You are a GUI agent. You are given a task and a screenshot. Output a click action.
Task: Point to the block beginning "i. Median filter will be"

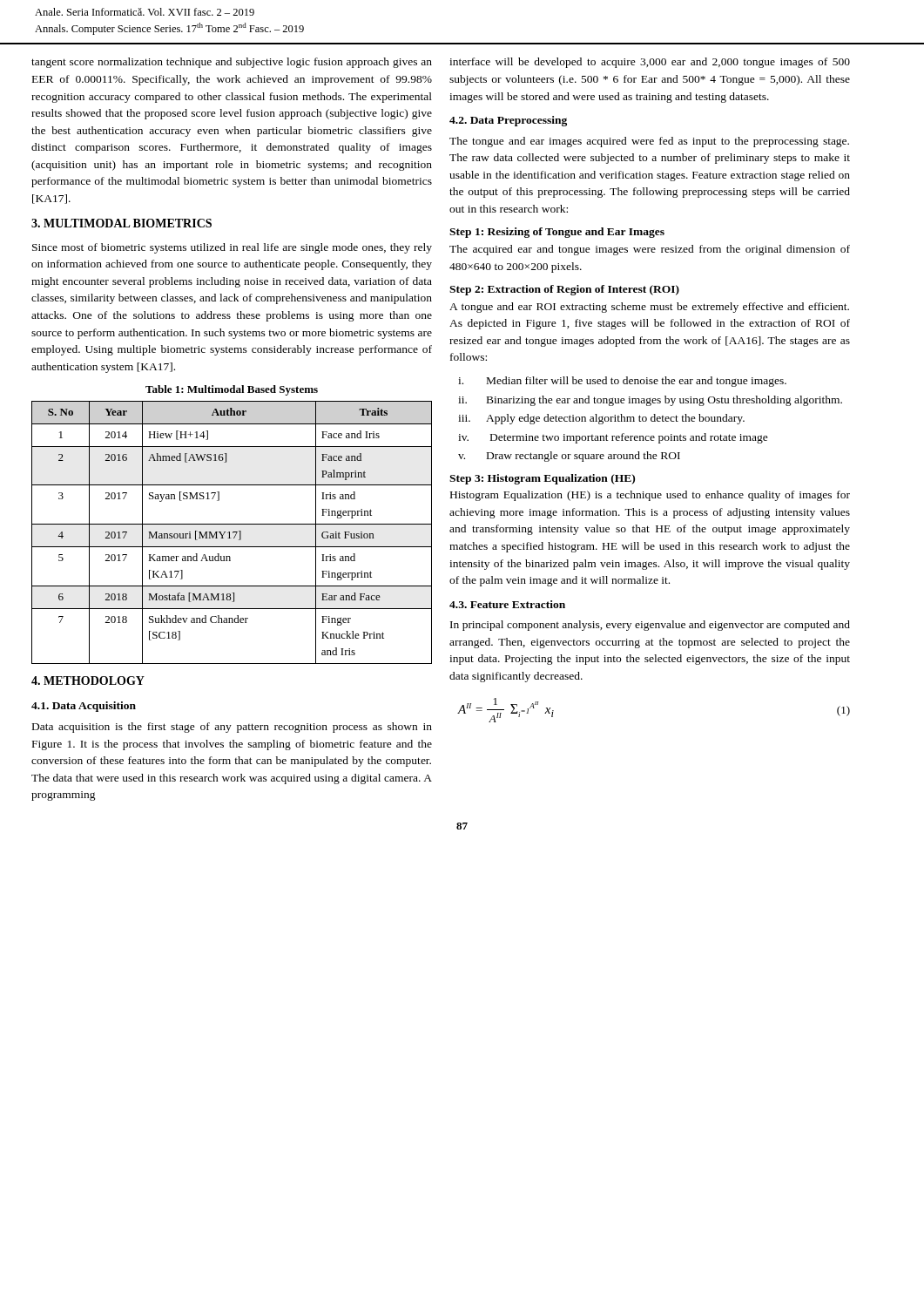tap(654, 381)
